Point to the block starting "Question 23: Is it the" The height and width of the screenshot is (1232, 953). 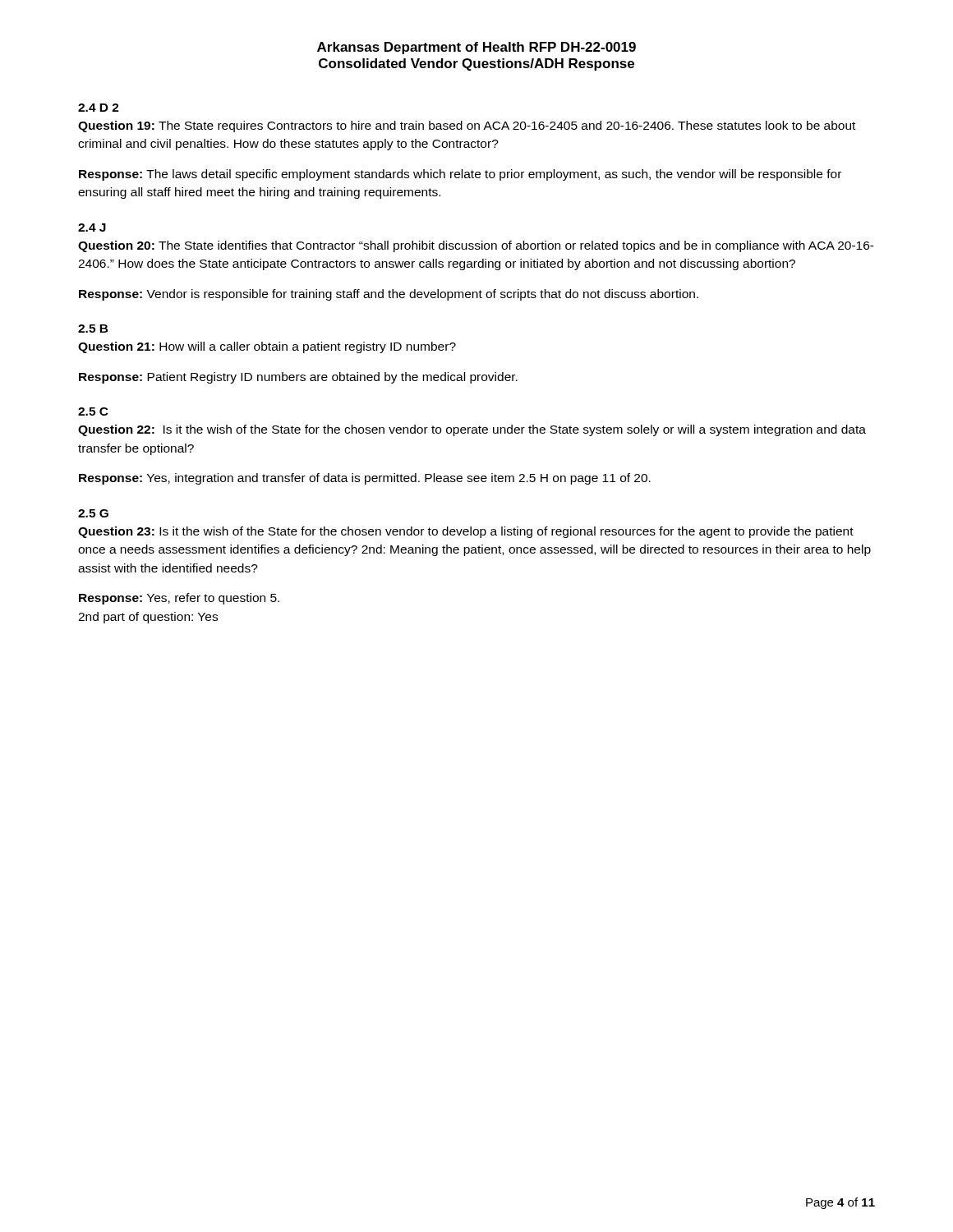pos(474,549)
